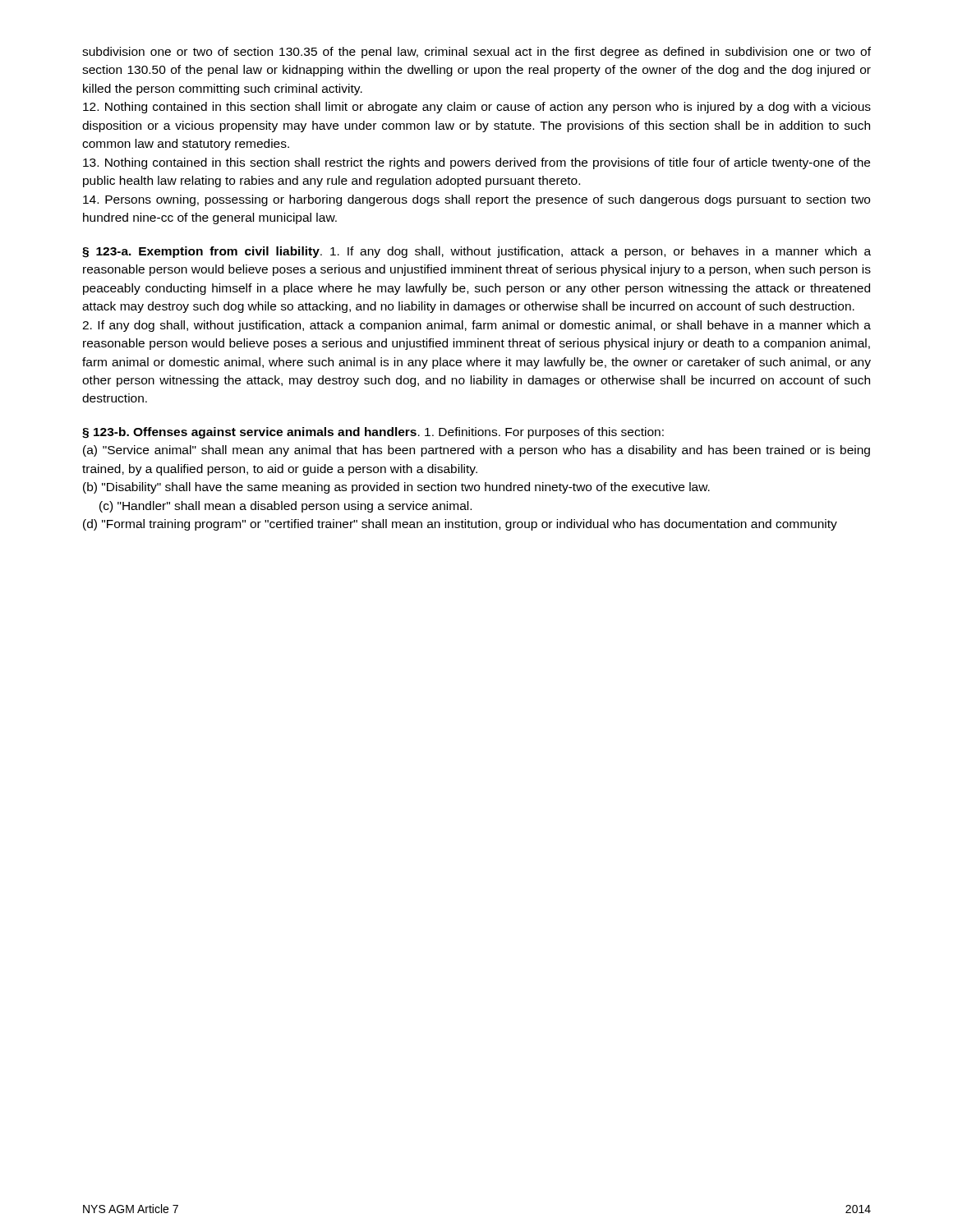The image size is (953, 1232).
Task: Point to the block beginning "subdivision one or"
Action: pos(476,135)
